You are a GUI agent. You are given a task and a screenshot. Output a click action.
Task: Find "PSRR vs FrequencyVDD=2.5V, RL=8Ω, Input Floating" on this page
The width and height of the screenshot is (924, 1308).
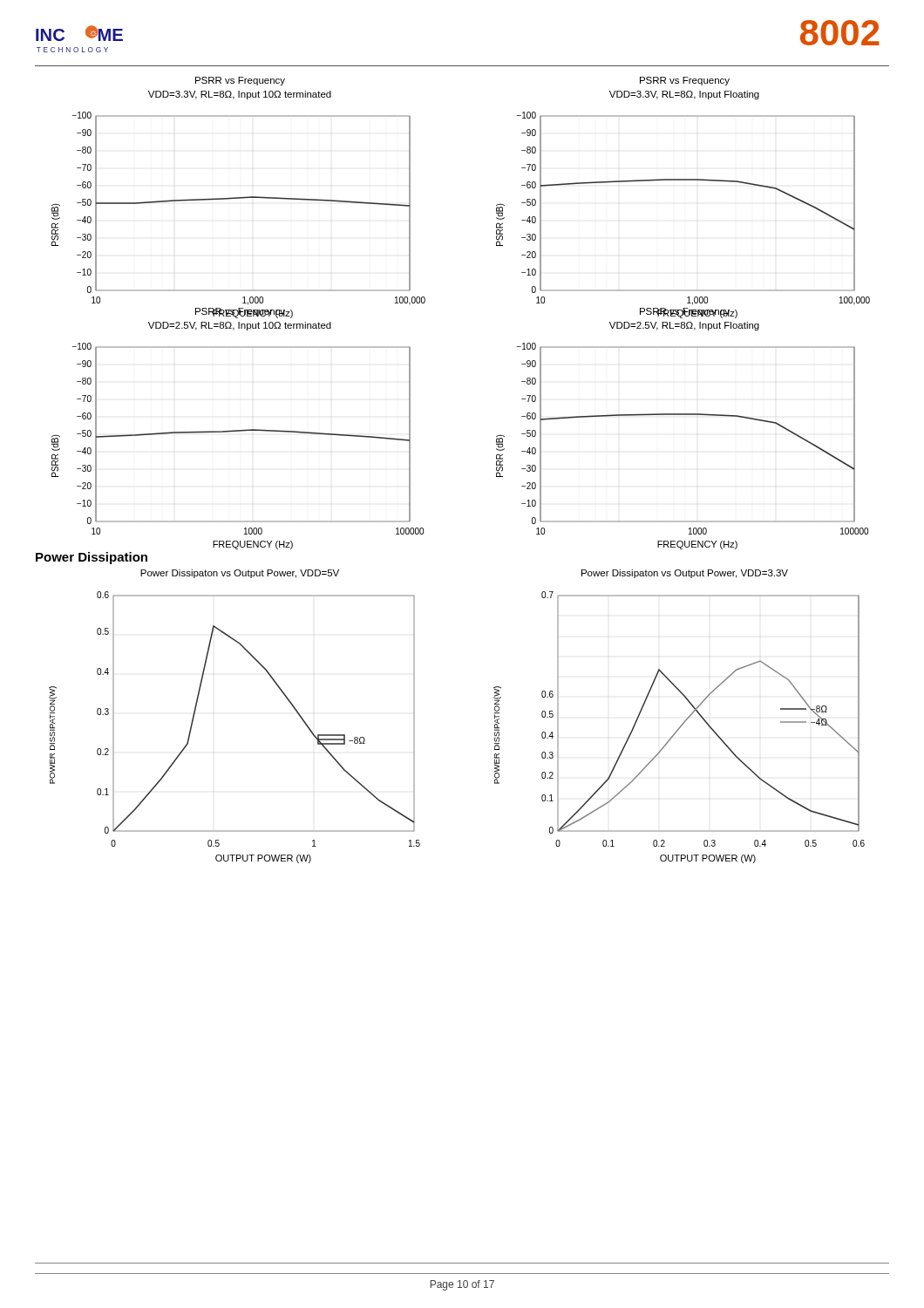pos(684,318)
